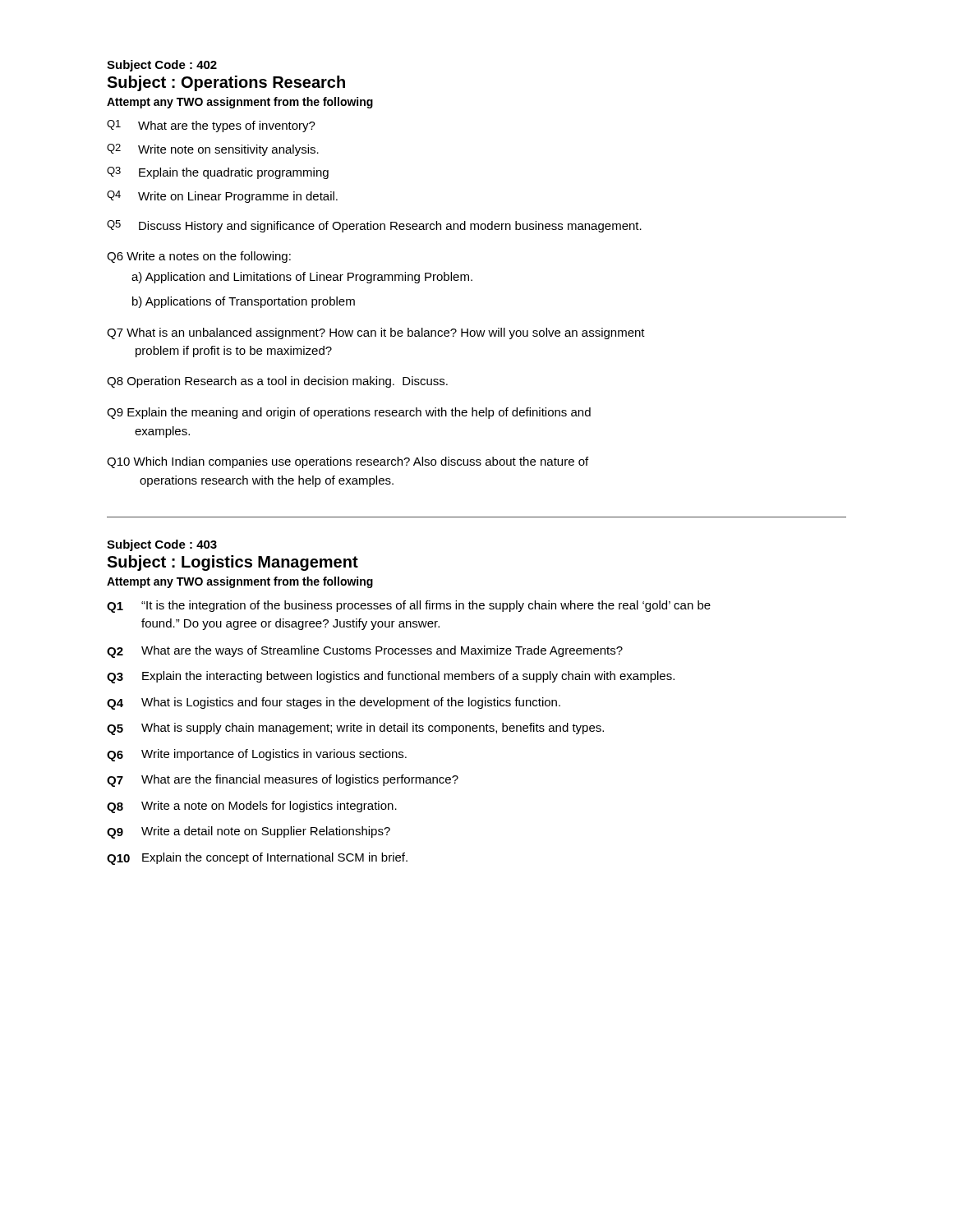Select the region starting "Q6 Write a"
This screenshot has height=1232, width=953.
[x=199, y=255]
